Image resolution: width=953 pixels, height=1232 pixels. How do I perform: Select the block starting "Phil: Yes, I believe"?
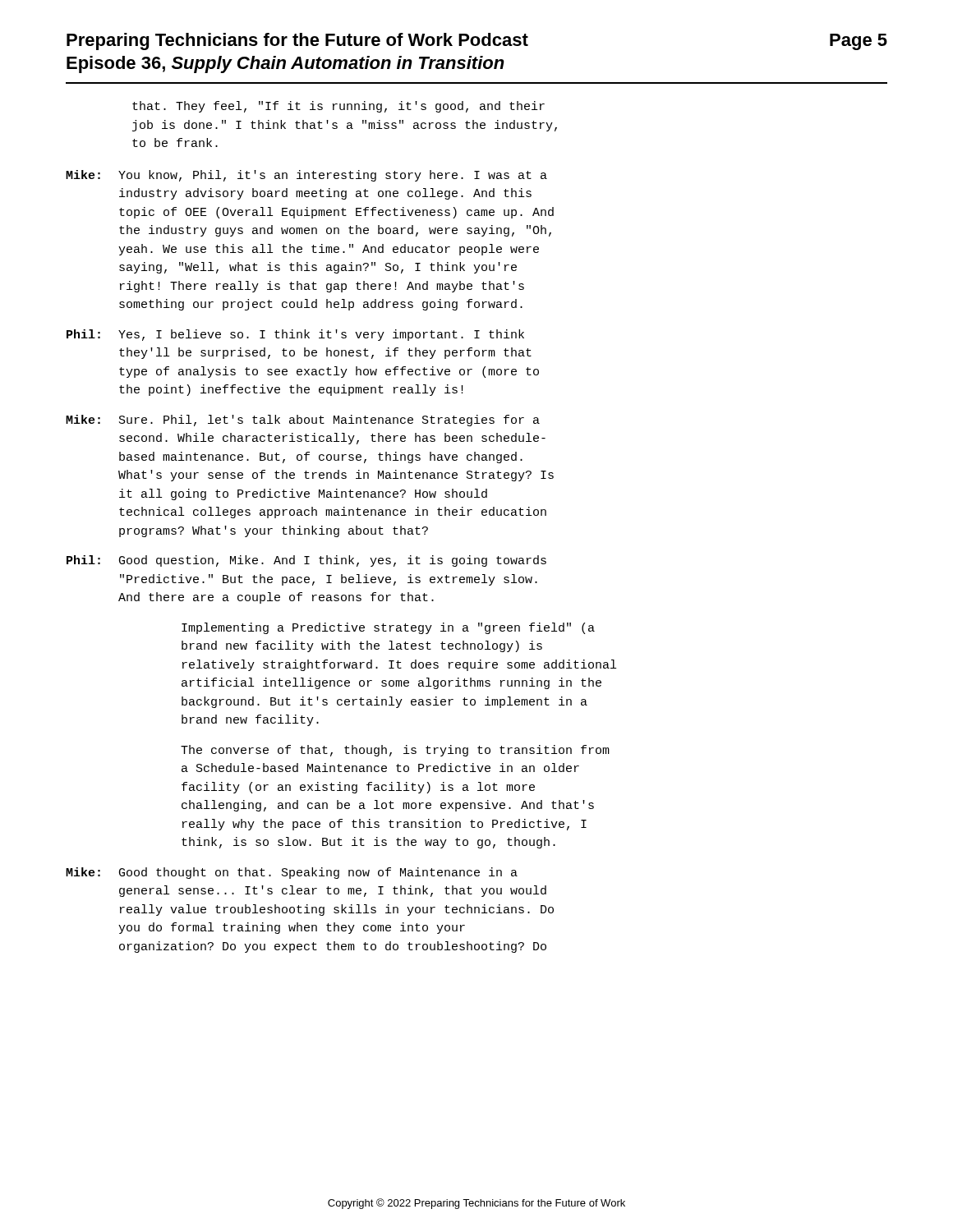303,363
